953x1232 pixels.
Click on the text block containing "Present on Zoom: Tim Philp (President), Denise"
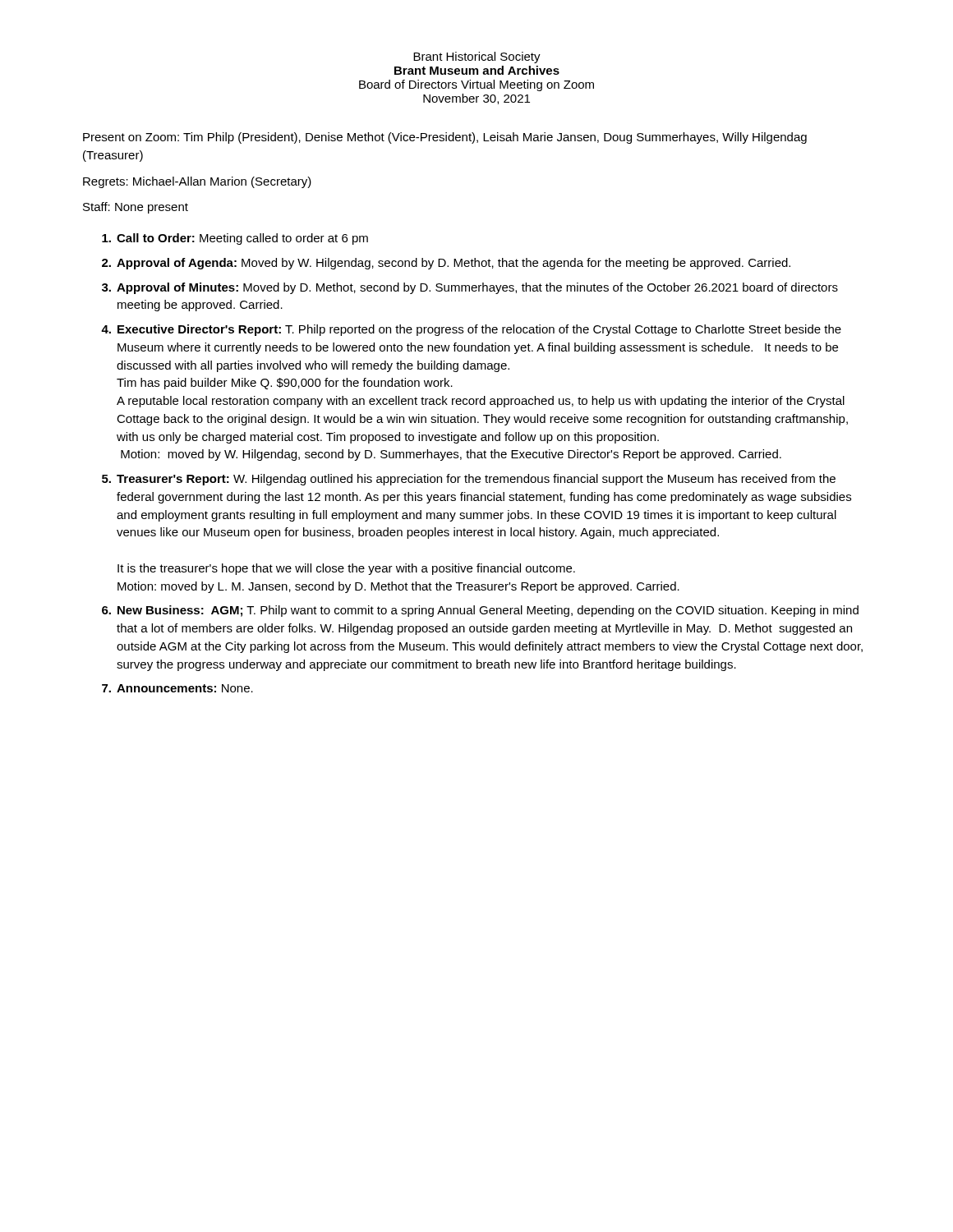[x=445, y=146]
